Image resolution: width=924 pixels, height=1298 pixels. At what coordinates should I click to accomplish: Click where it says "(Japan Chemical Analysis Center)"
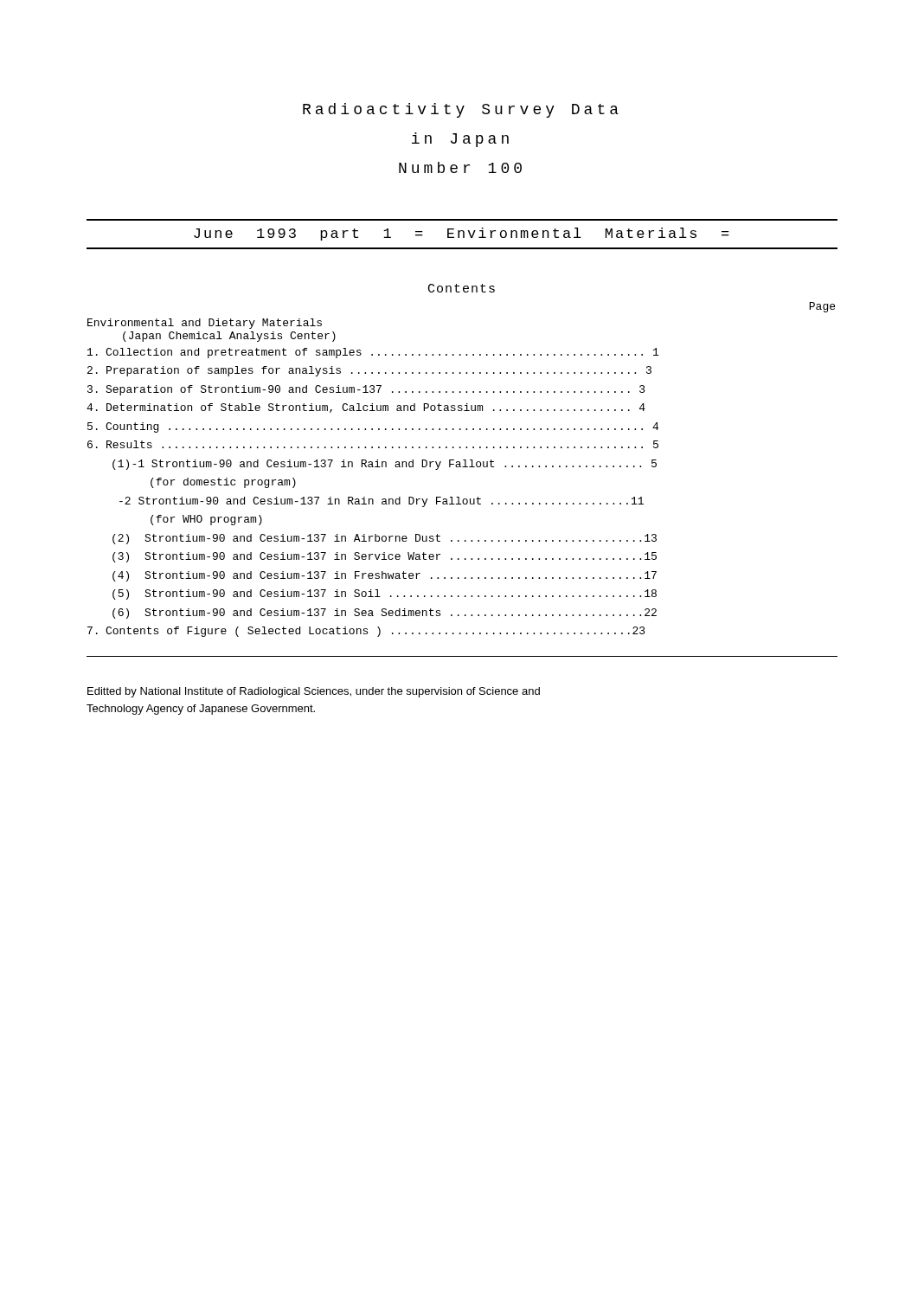click(229, 336)
